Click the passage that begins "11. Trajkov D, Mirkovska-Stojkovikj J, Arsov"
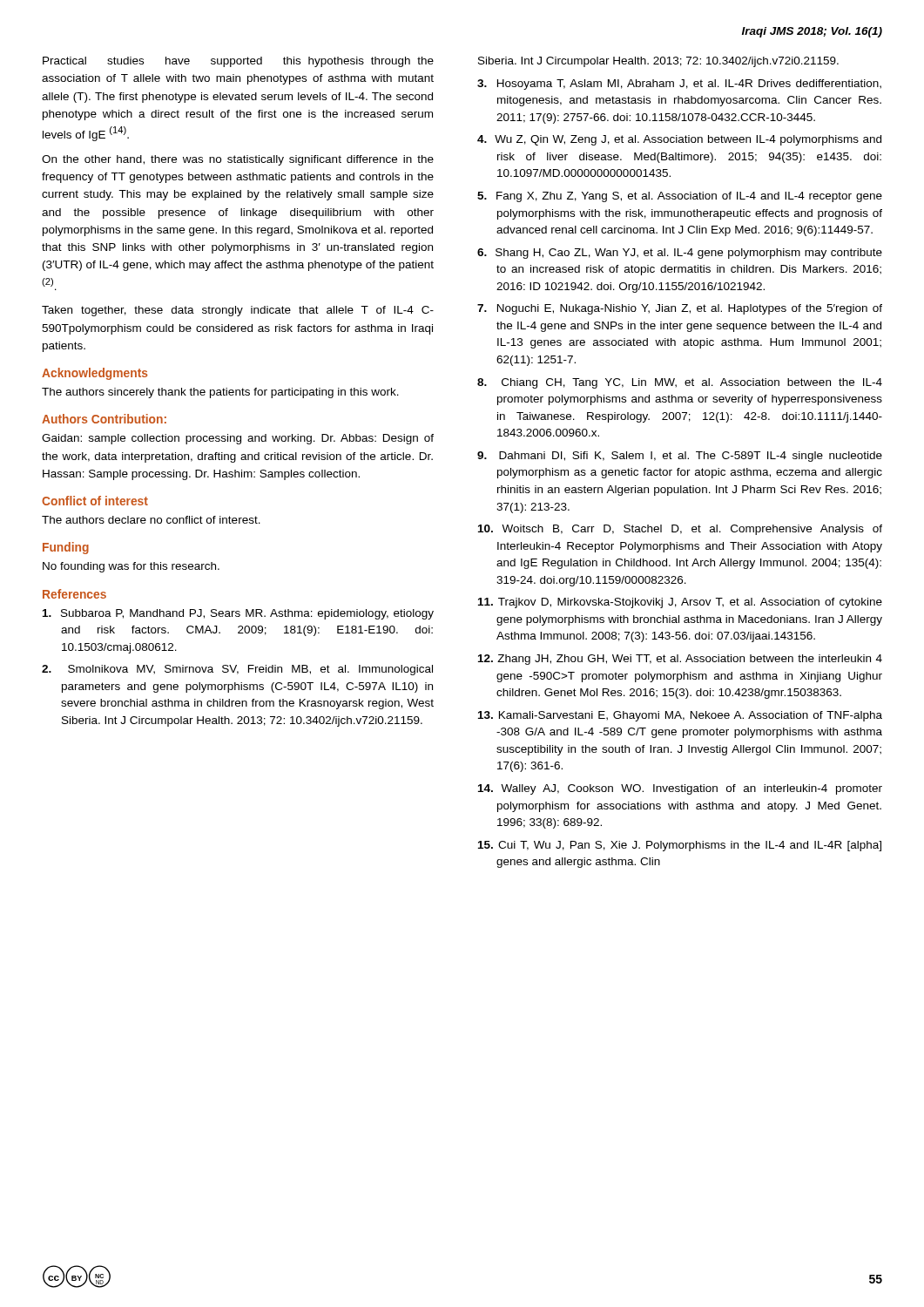This screenshot has width=924, height=1307. [680, 619]
